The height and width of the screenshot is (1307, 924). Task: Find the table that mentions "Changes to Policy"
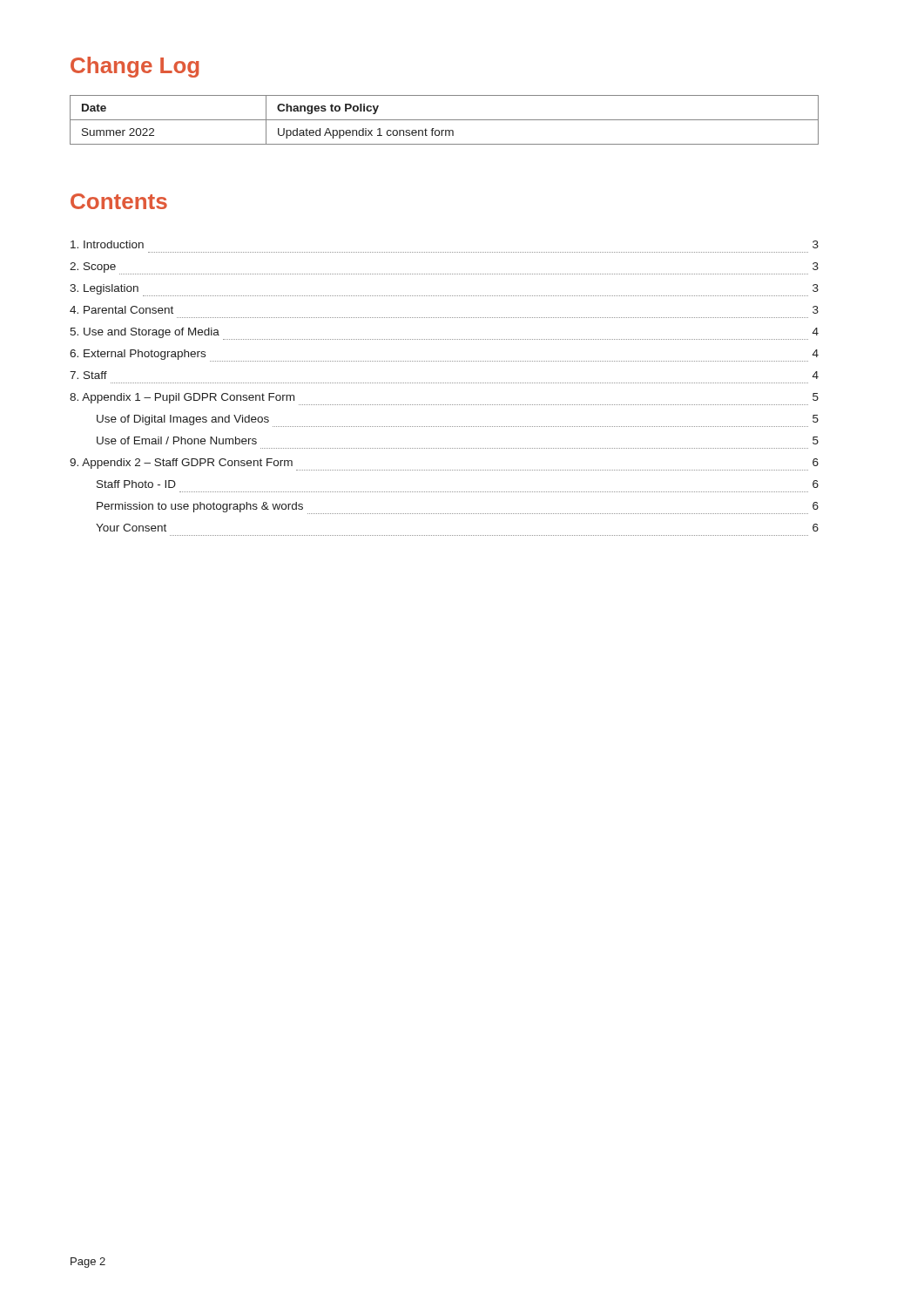coord(462,120)
